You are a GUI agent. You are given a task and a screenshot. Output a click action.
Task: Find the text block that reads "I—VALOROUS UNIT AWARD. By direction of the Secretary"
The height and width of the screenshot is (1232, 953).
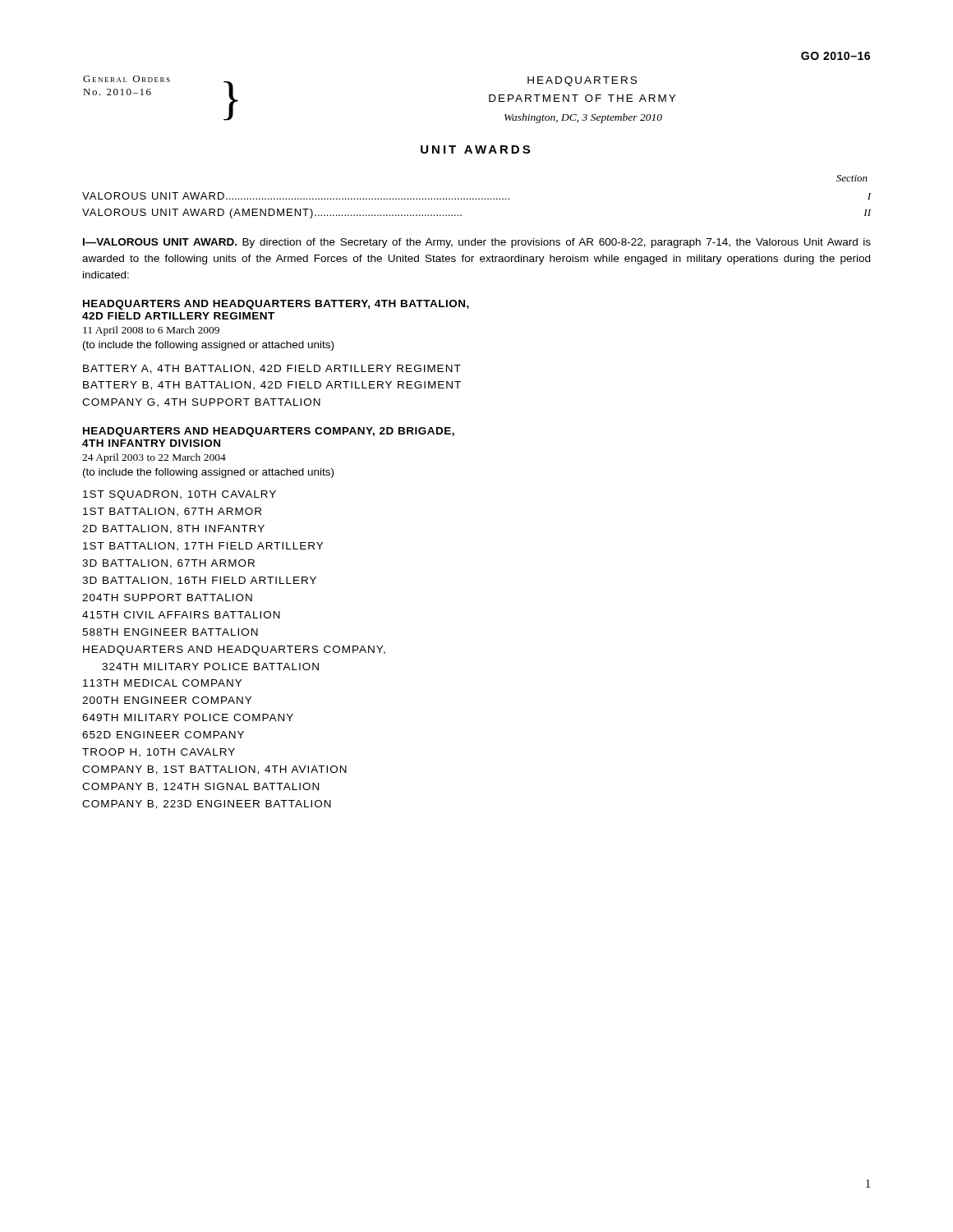point(476,258)
